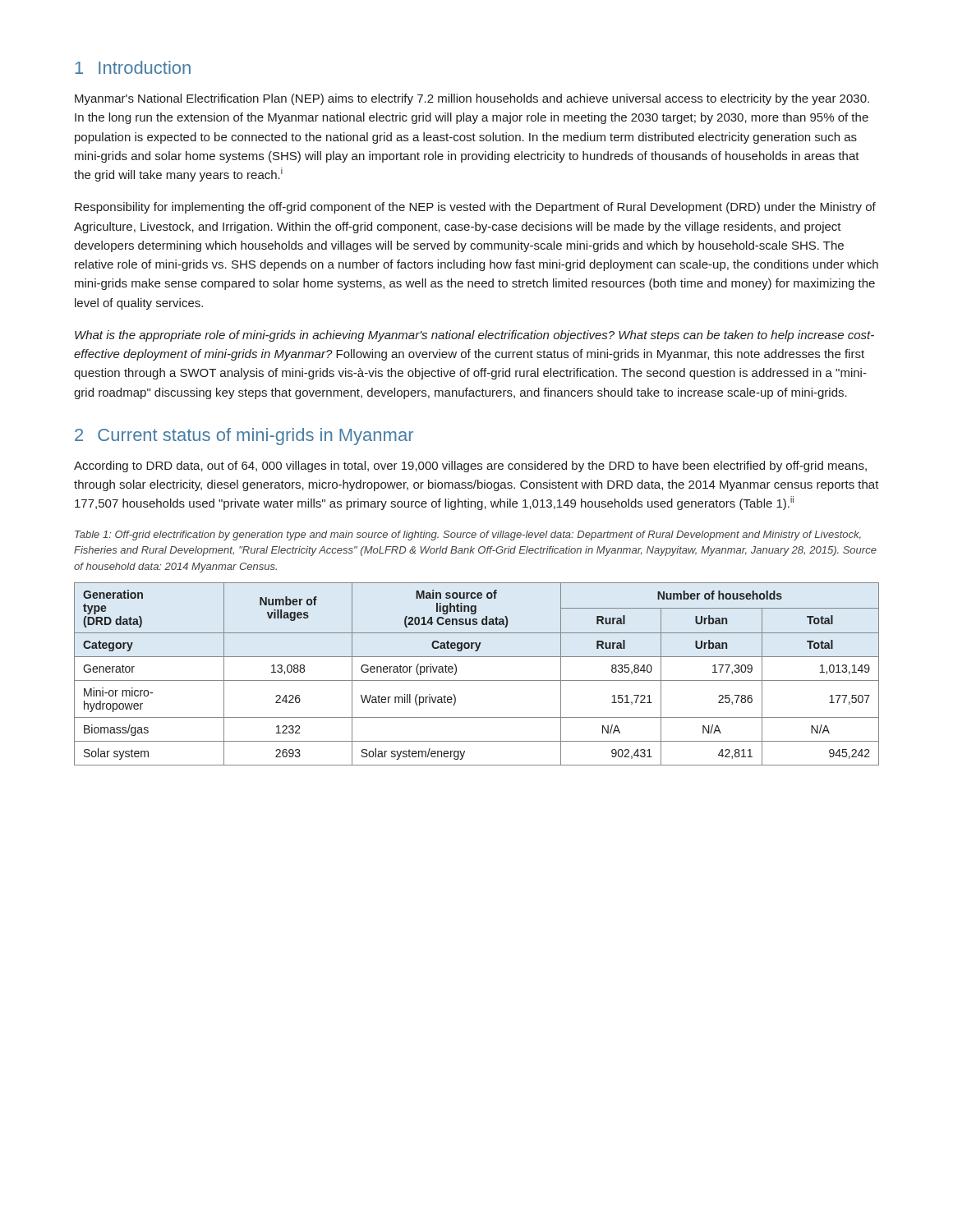
Task: Click on the block starting "What is the appropriate role of mini-grids in"
Action: (474, 363)
